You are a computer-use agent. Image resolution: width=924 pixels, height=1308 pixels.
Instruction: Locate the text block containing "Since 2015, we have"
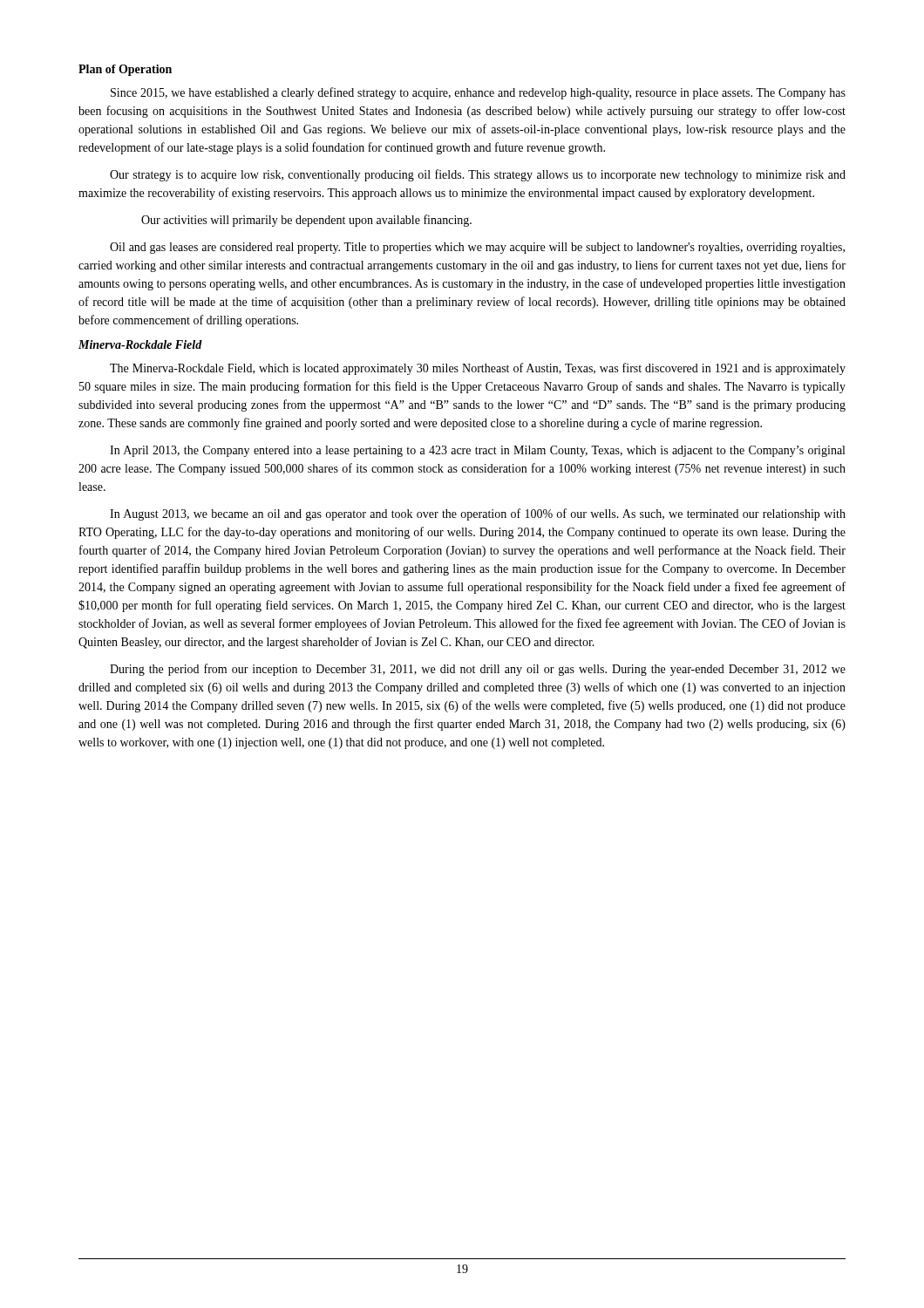click(x=462, y=120)
